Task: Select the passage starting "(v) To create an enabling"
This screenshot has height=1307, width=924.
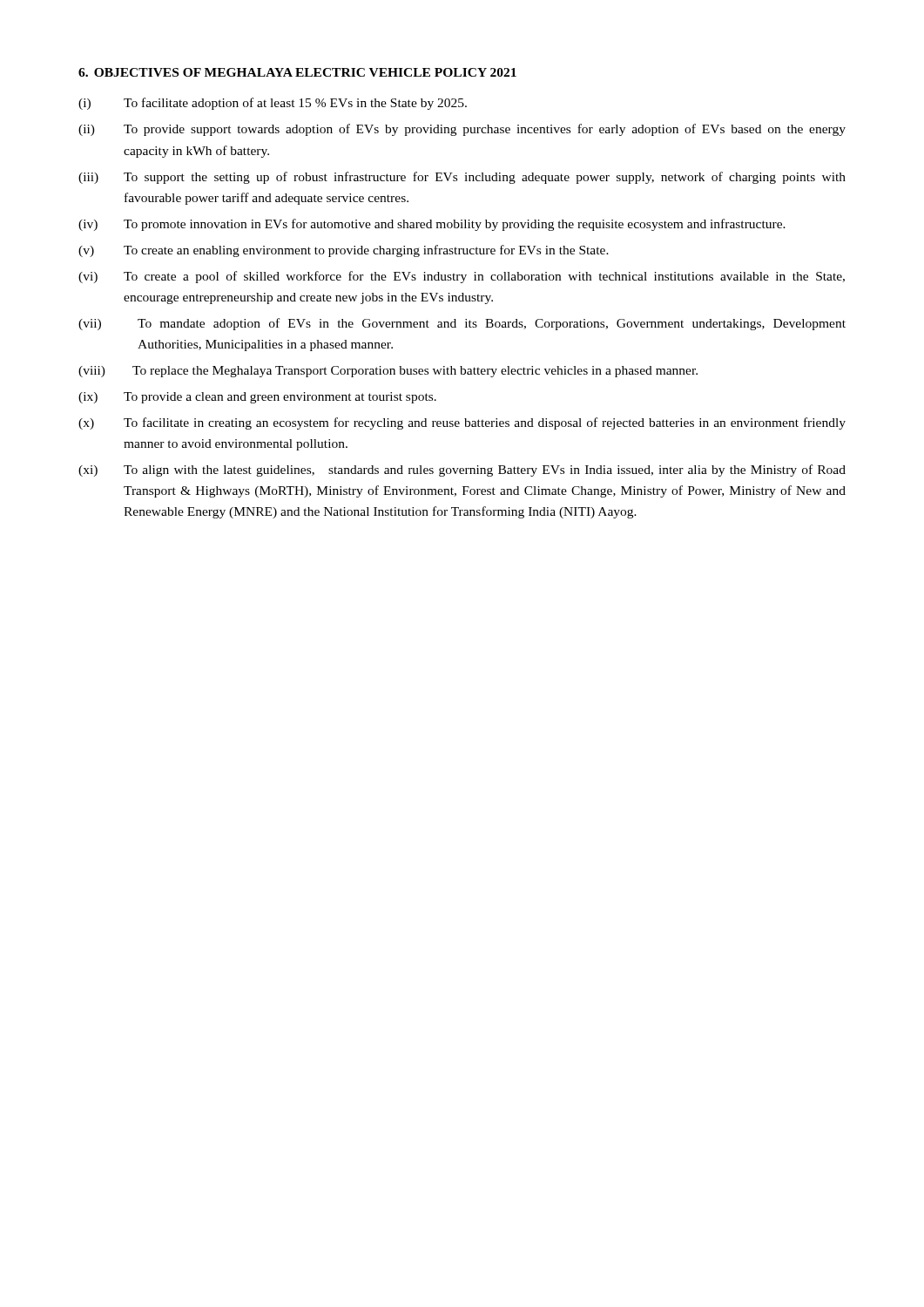Action: point(462,250)
